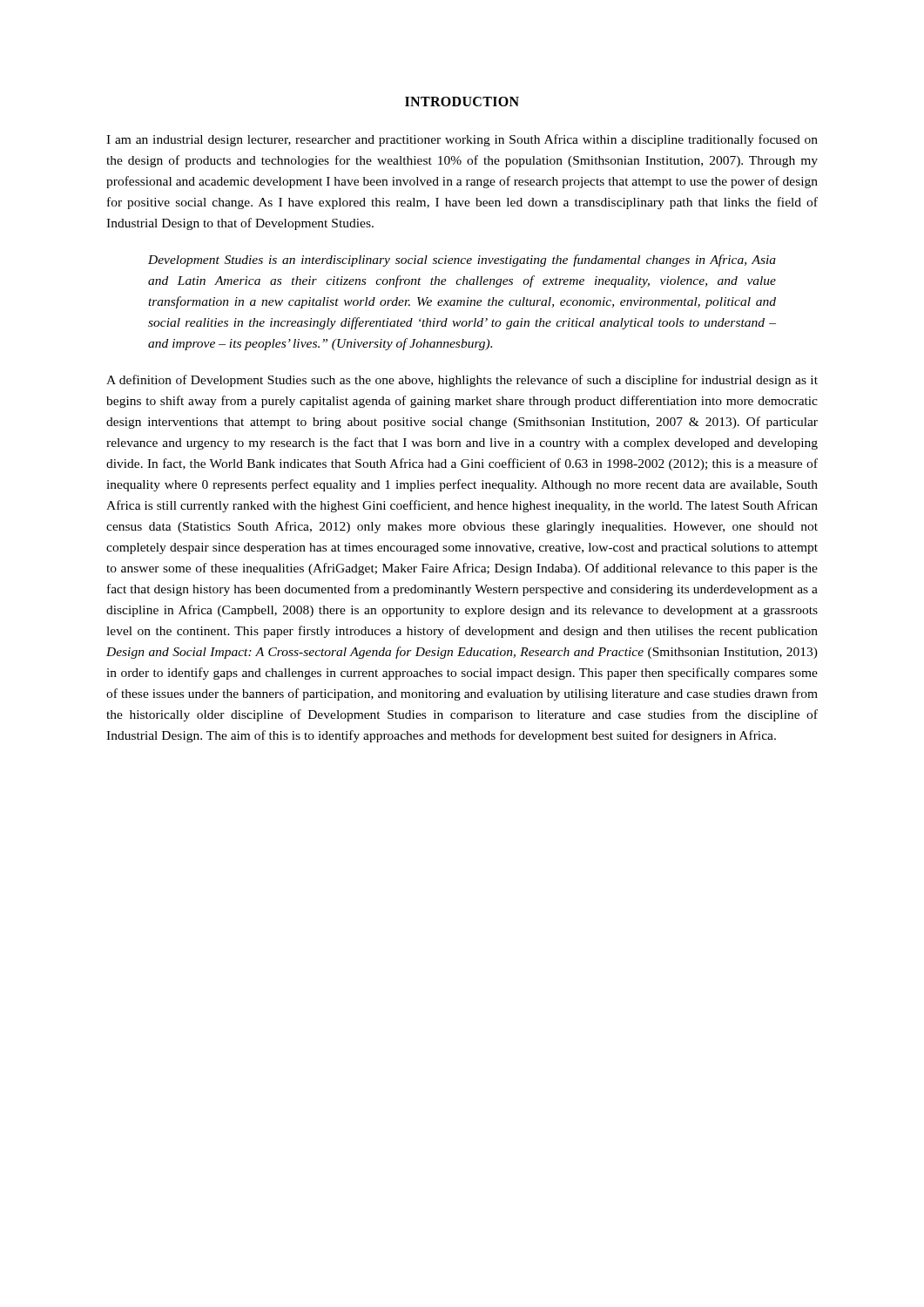Locate the text block starting "A definition of Development"
924x1307 pixels.
pyautogui.click(x=462, y=558)
